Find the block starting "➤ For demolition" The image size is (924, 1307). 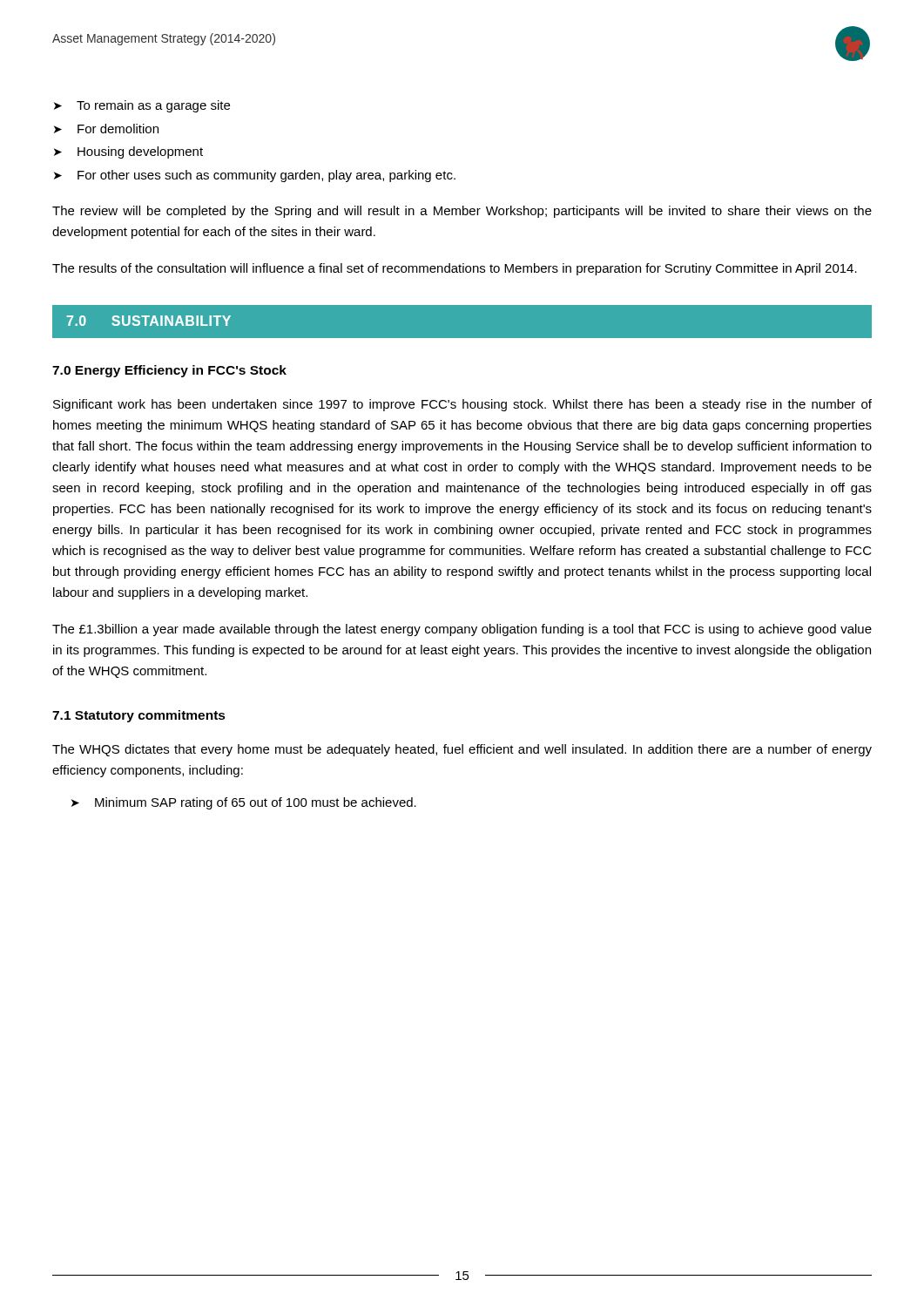point(106,129)
